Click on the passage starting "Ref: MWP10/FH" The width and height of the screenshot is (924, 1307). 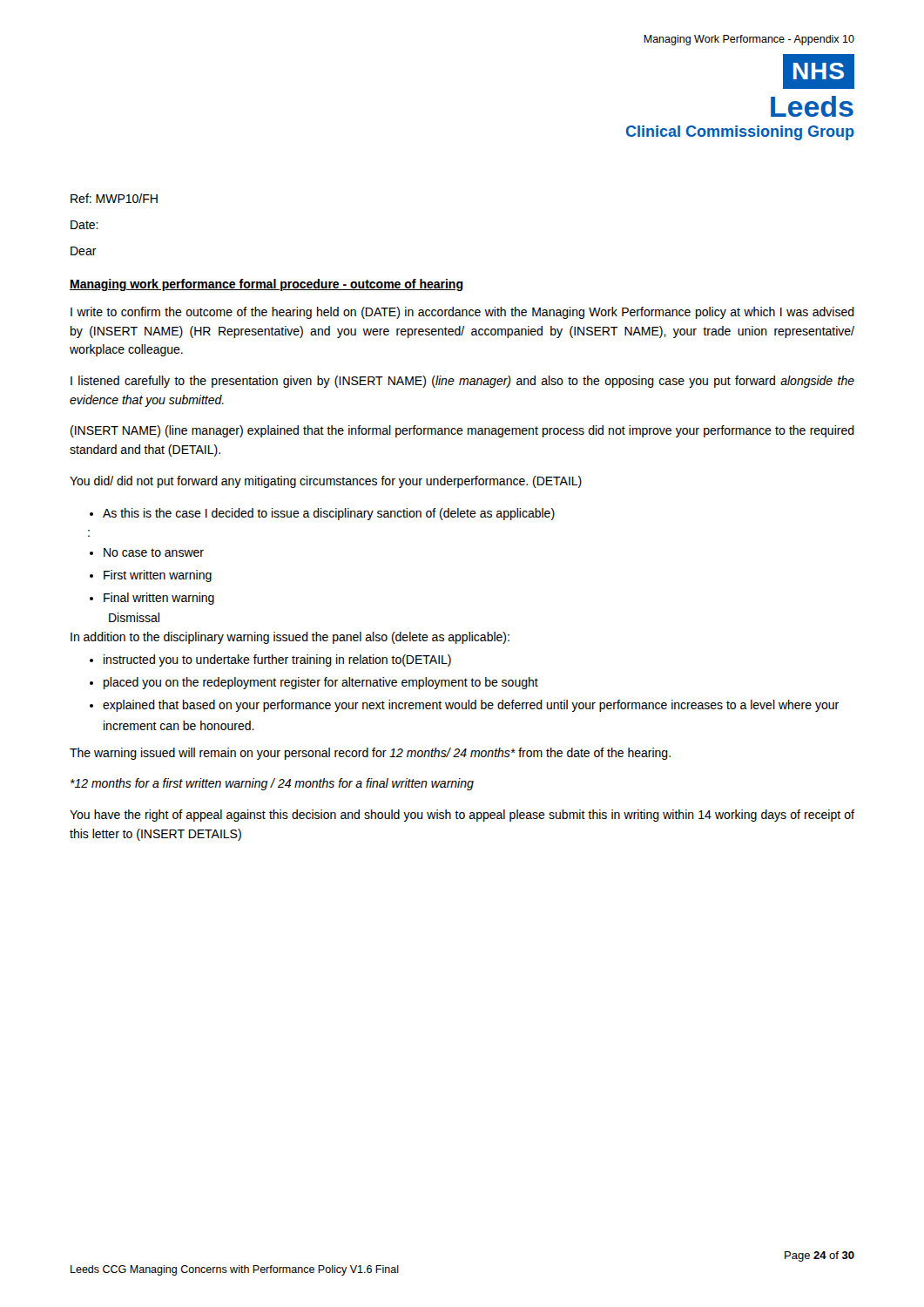point(114,199)
